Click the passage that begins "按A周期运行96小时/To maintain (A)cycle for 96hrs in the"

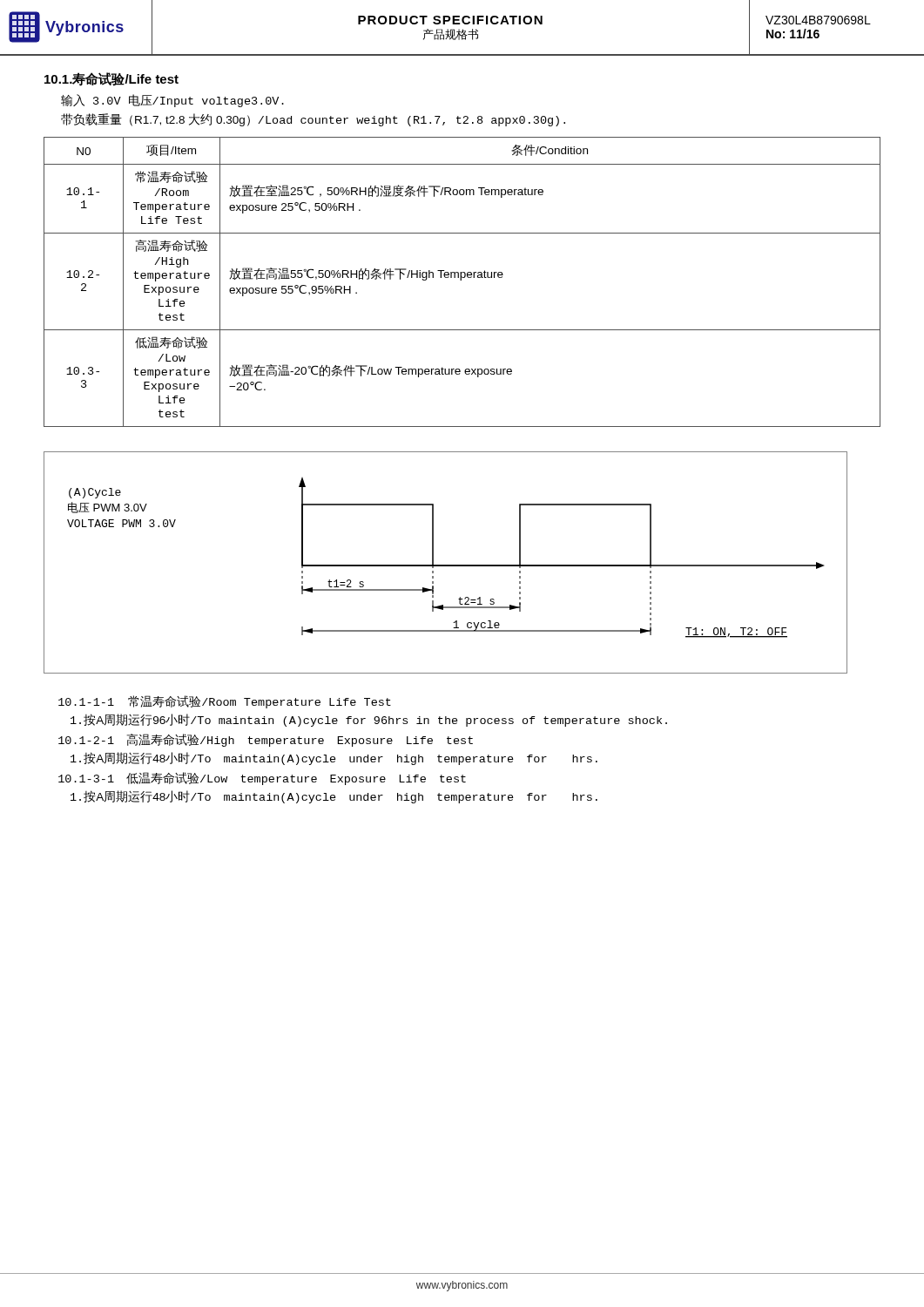point(370,721)
